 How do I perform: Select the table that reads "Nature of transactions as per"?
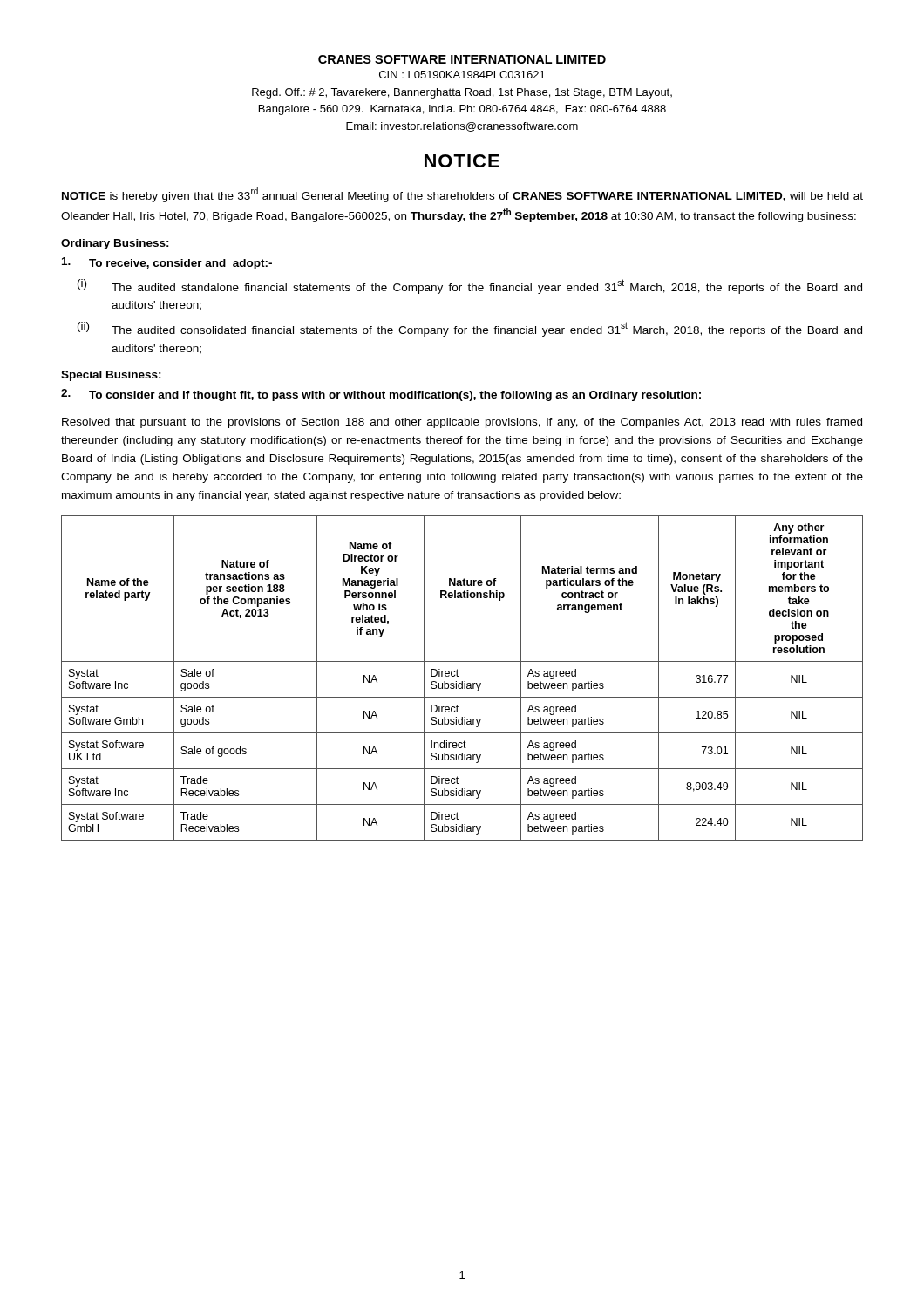click(x=462, y=678)
